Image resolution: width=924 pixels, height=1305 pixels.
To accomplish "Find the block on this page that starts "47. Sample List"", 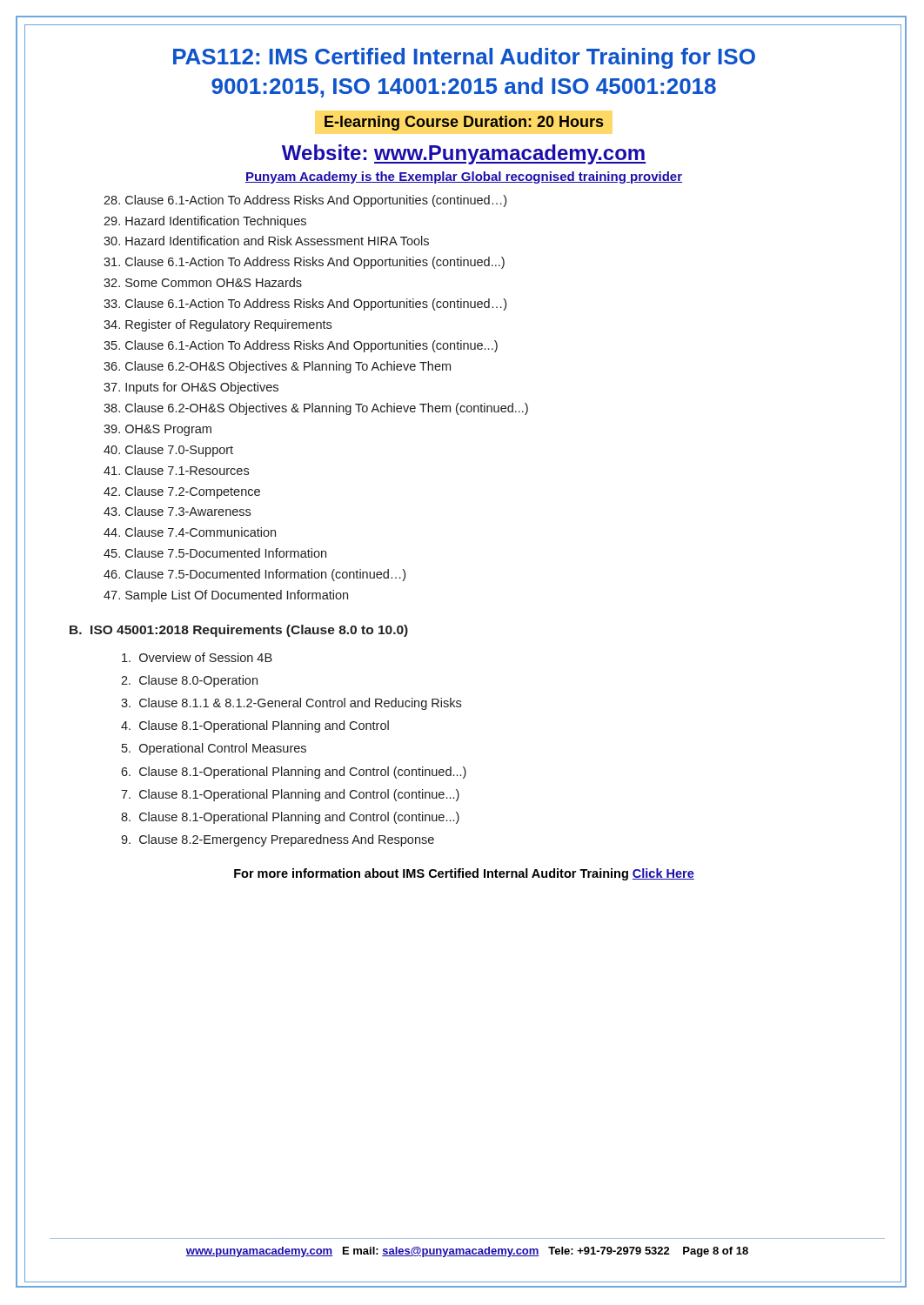I will click(x=226, y=596).
